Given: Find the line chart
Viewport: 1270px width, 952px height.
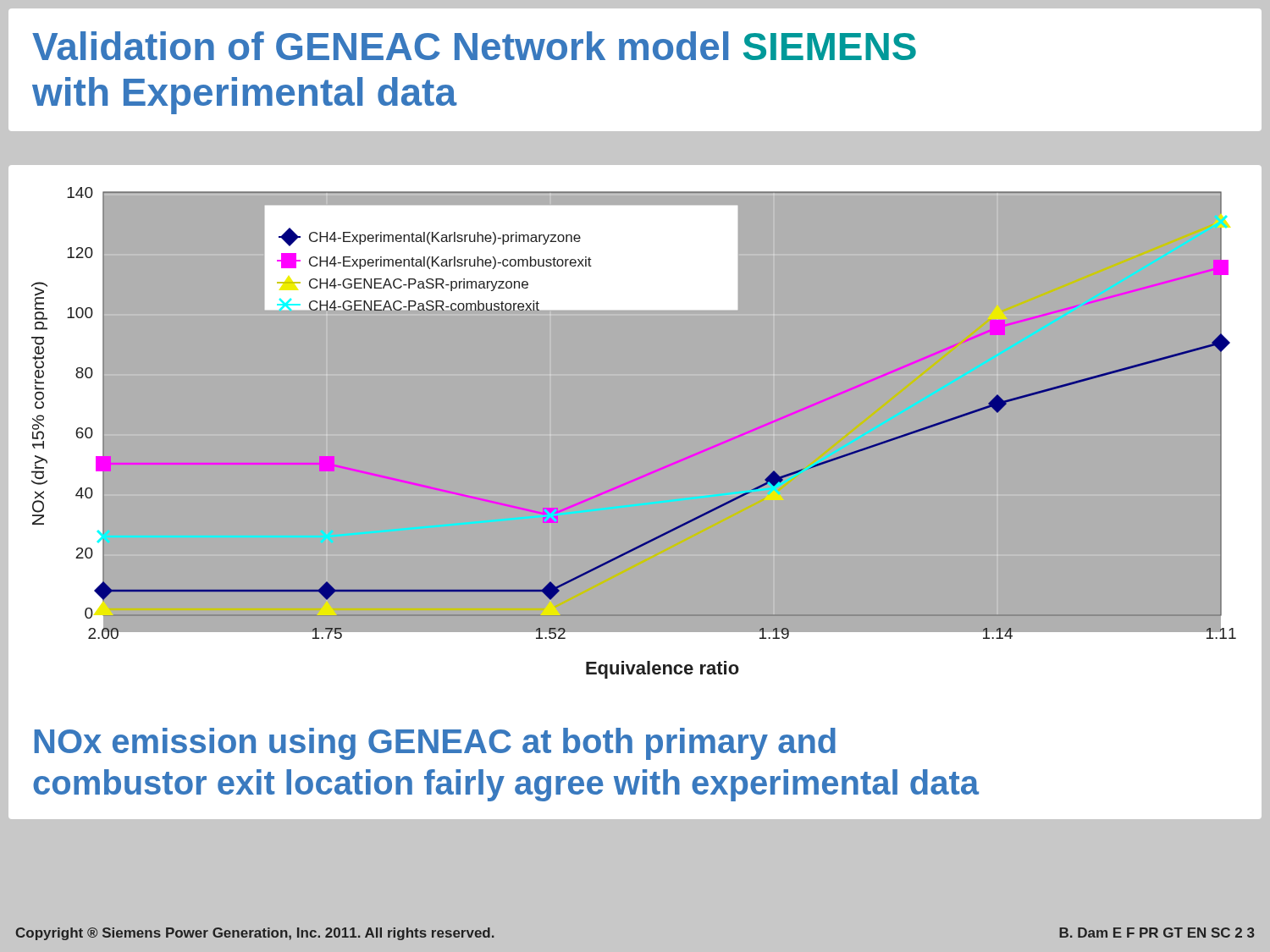Looking at the screenshot, I should pos(635,437).
